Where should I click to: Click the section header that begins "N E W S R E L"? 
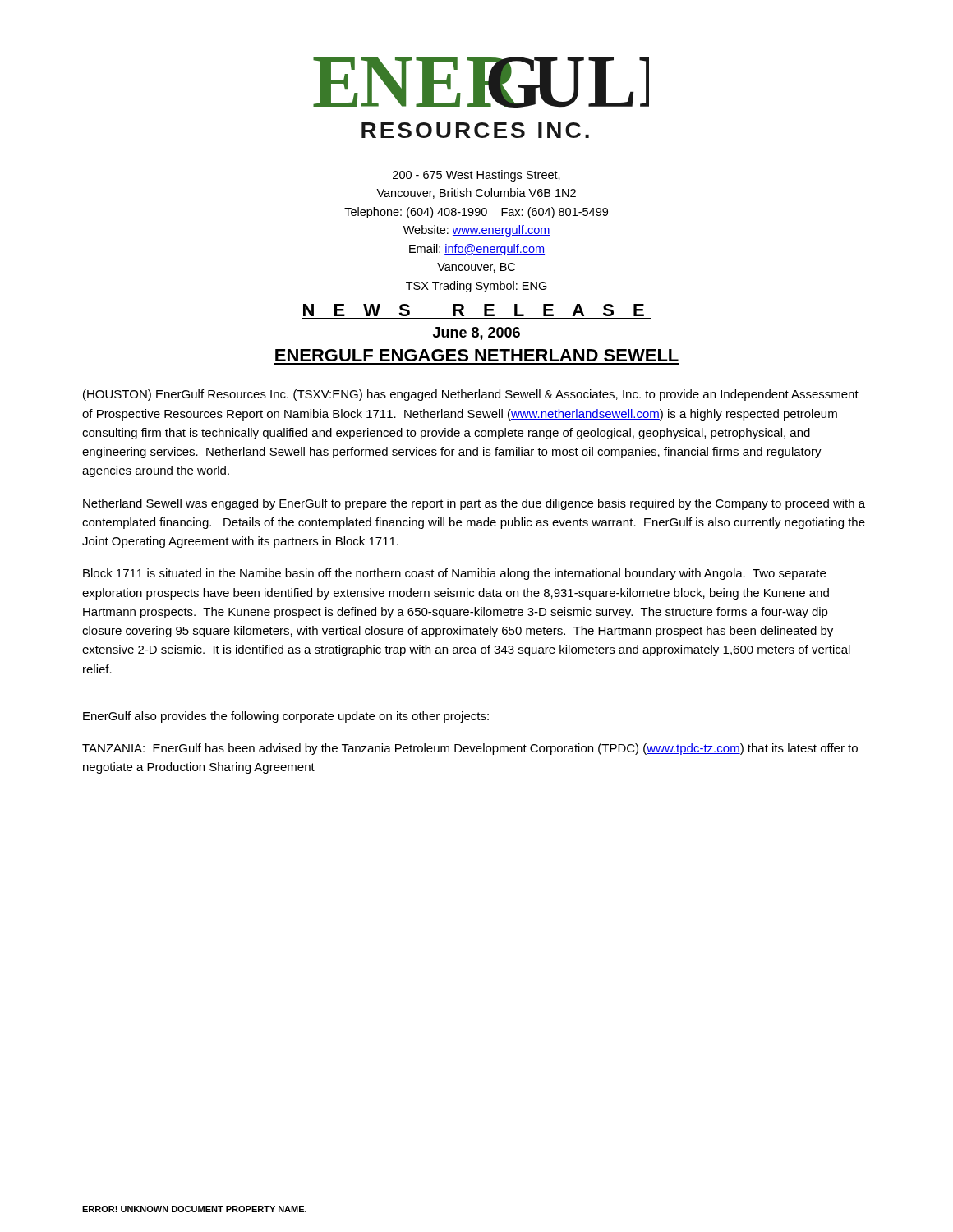tap(476, 310)
